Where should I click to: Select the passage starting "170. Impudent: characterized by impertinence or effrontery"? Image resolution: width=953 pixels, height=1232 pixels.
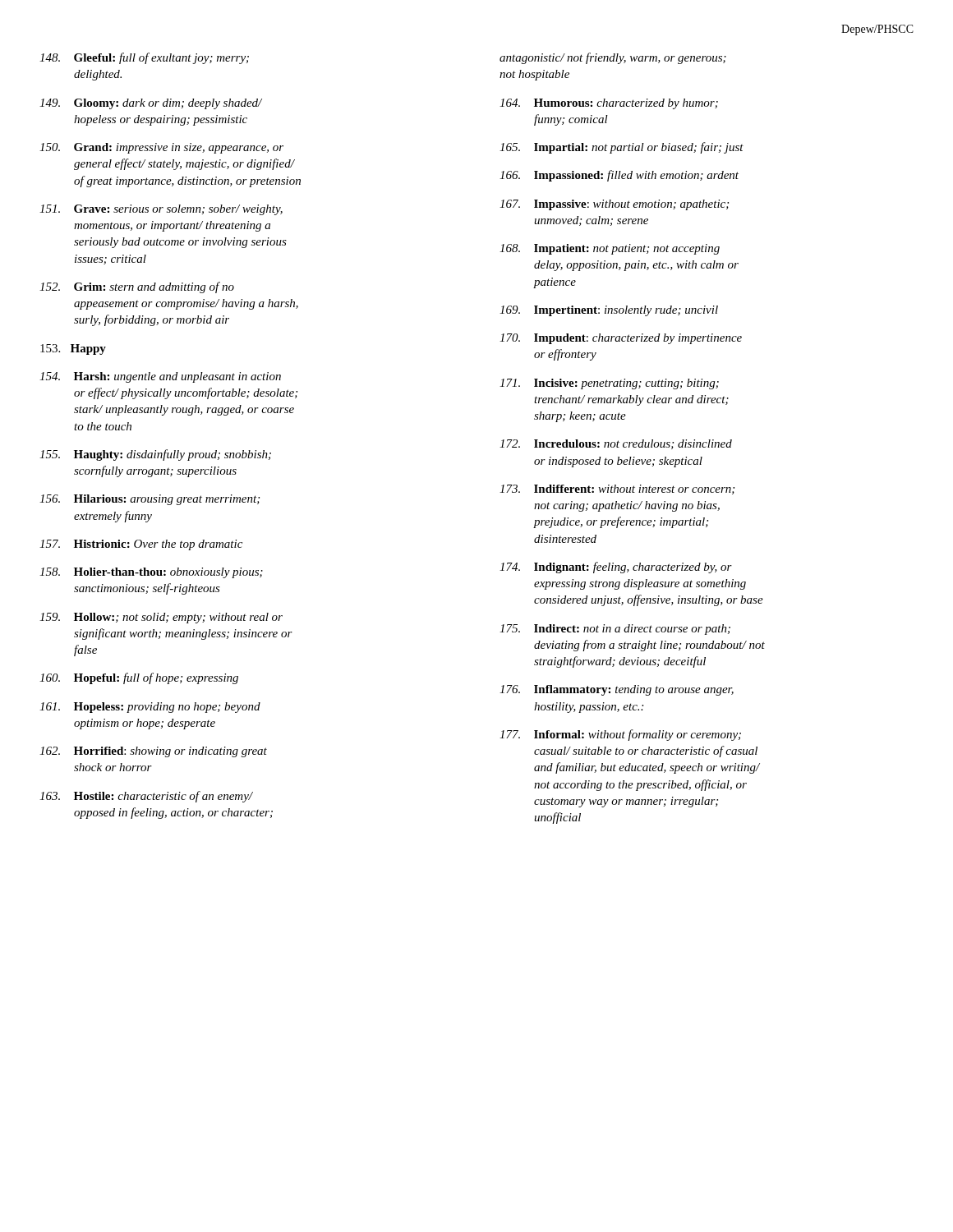click(713, 347)
